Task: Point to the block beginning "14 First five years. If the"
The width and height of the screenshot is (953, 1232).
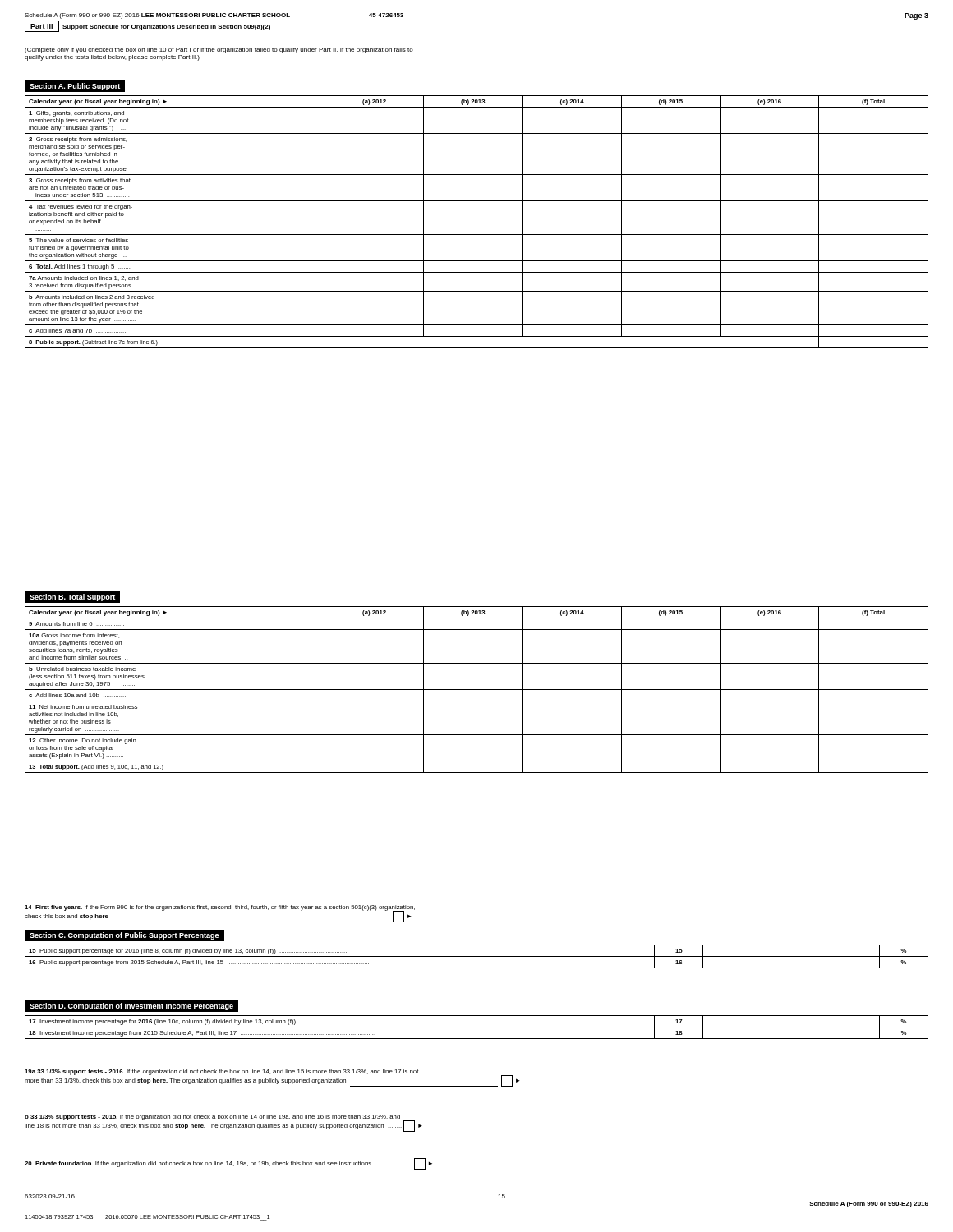Action: tap(220, 913)
